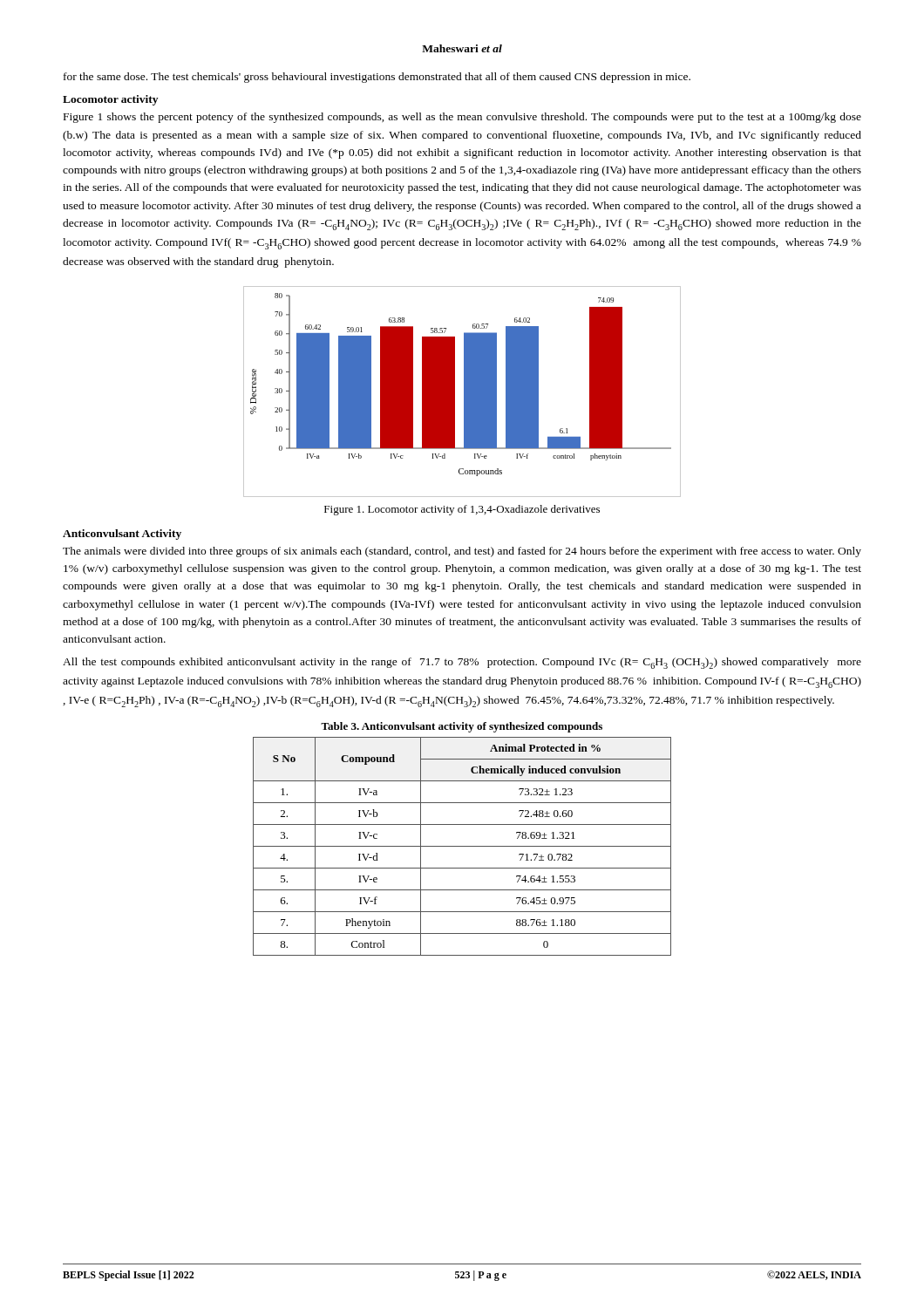Select the bar chart

[x=462, y=391]
